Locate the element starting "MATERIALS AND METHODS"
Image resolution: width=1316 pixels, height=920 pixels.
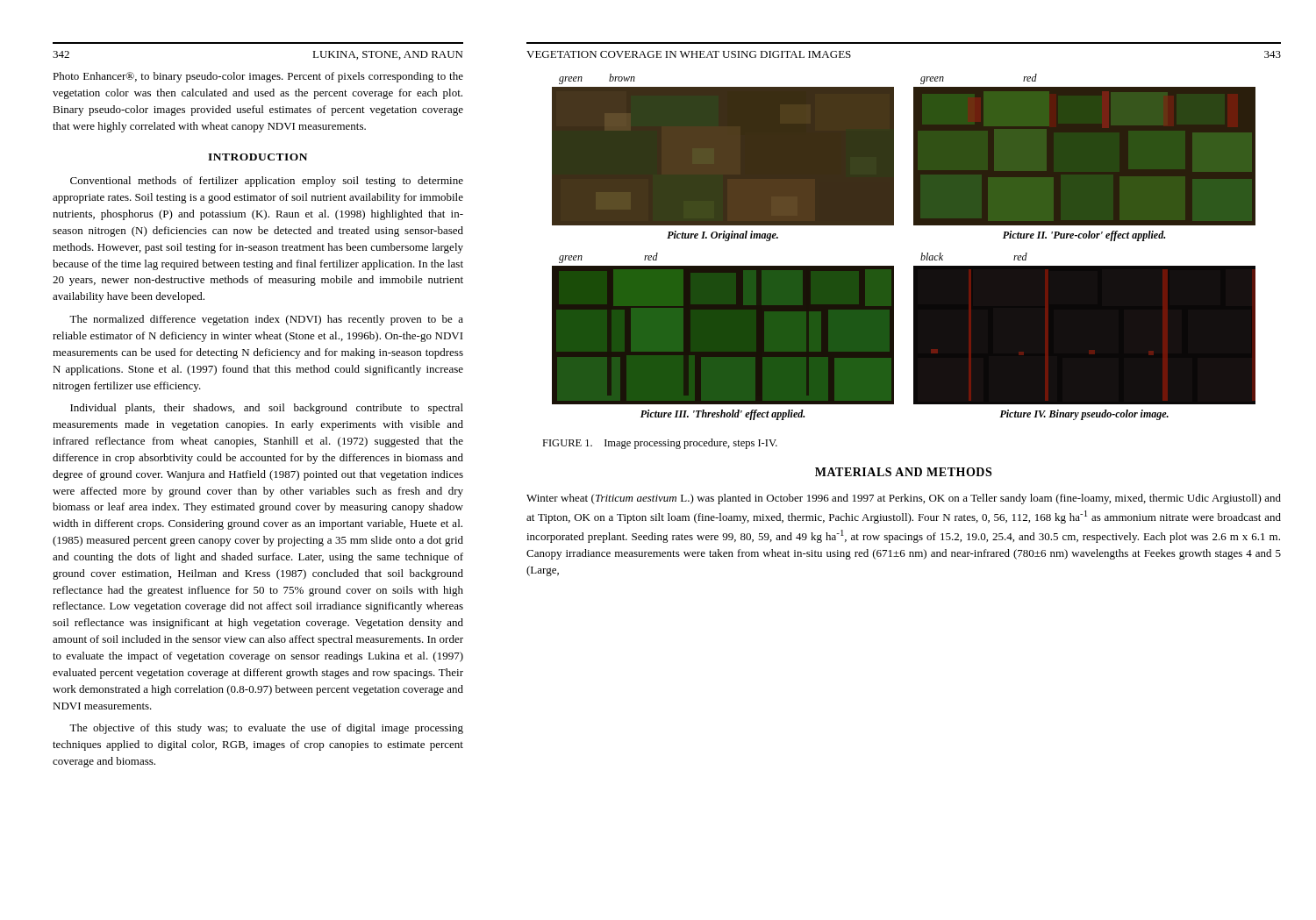click(904, 472)
